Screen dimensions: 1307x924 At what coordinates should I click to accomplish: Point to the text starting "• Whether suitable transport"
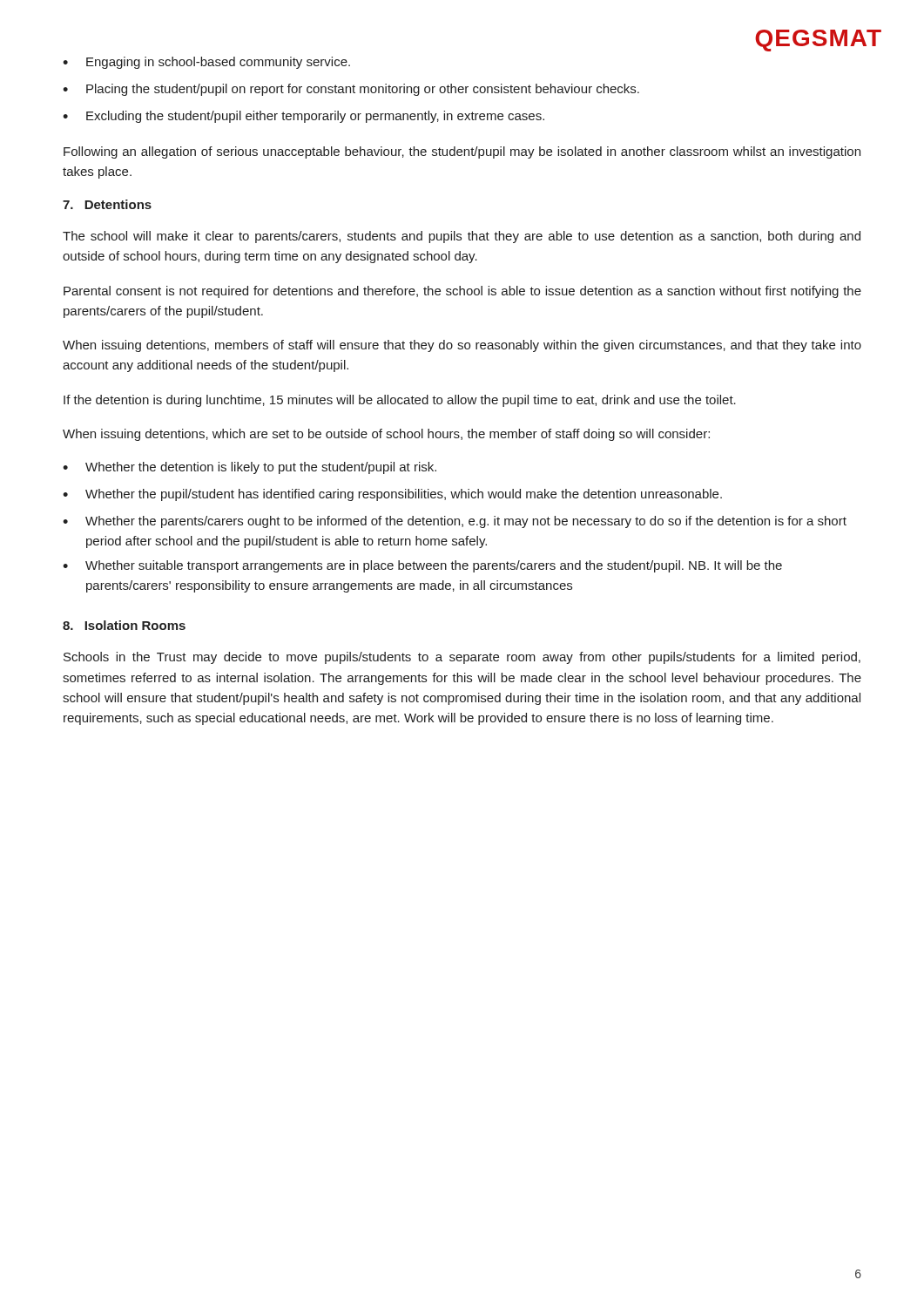462,576
